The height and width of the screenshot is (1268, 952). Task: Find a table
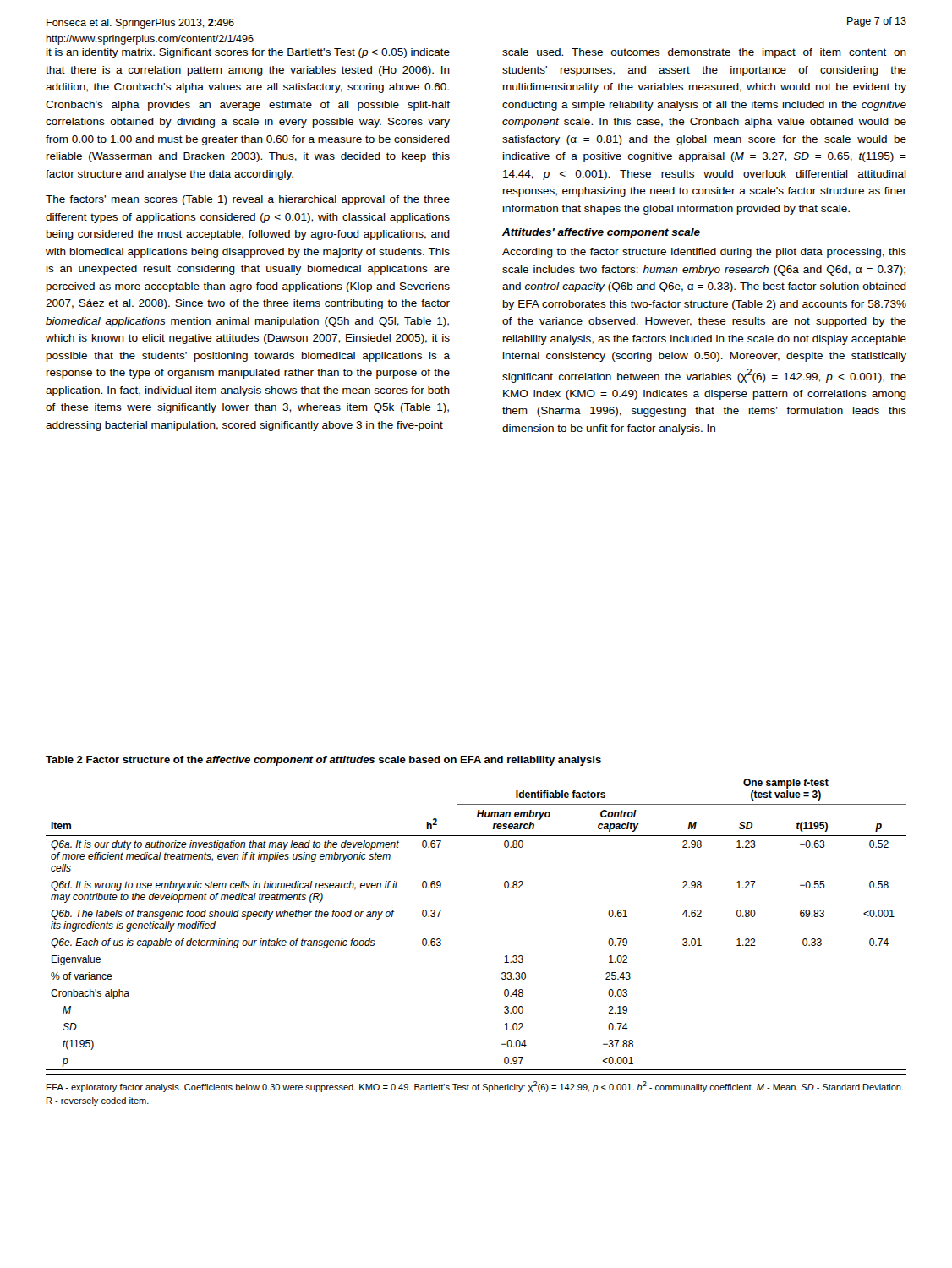(476, 922)
